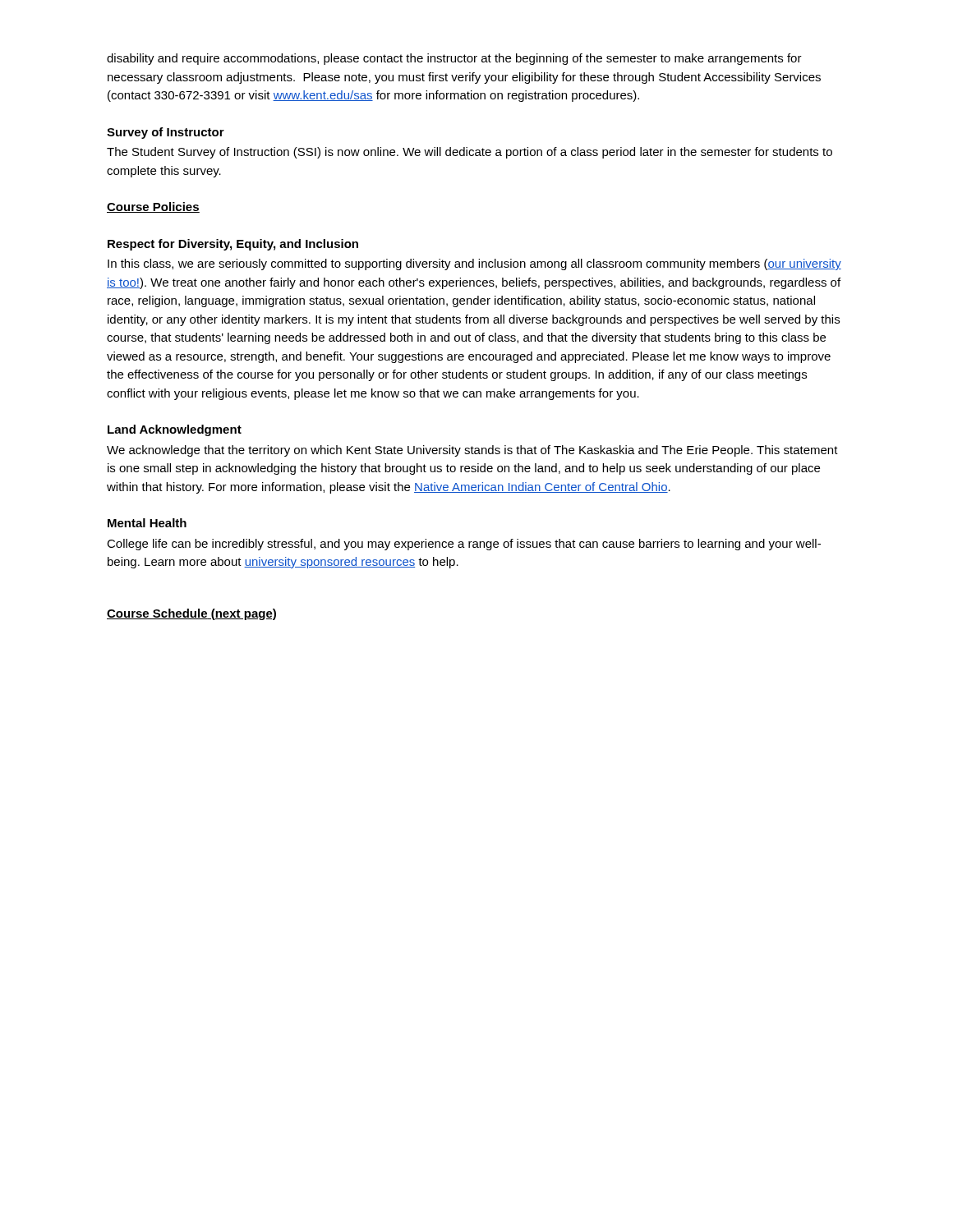Click where it says "Survey of Instructor"

click(x=165, y=132)
